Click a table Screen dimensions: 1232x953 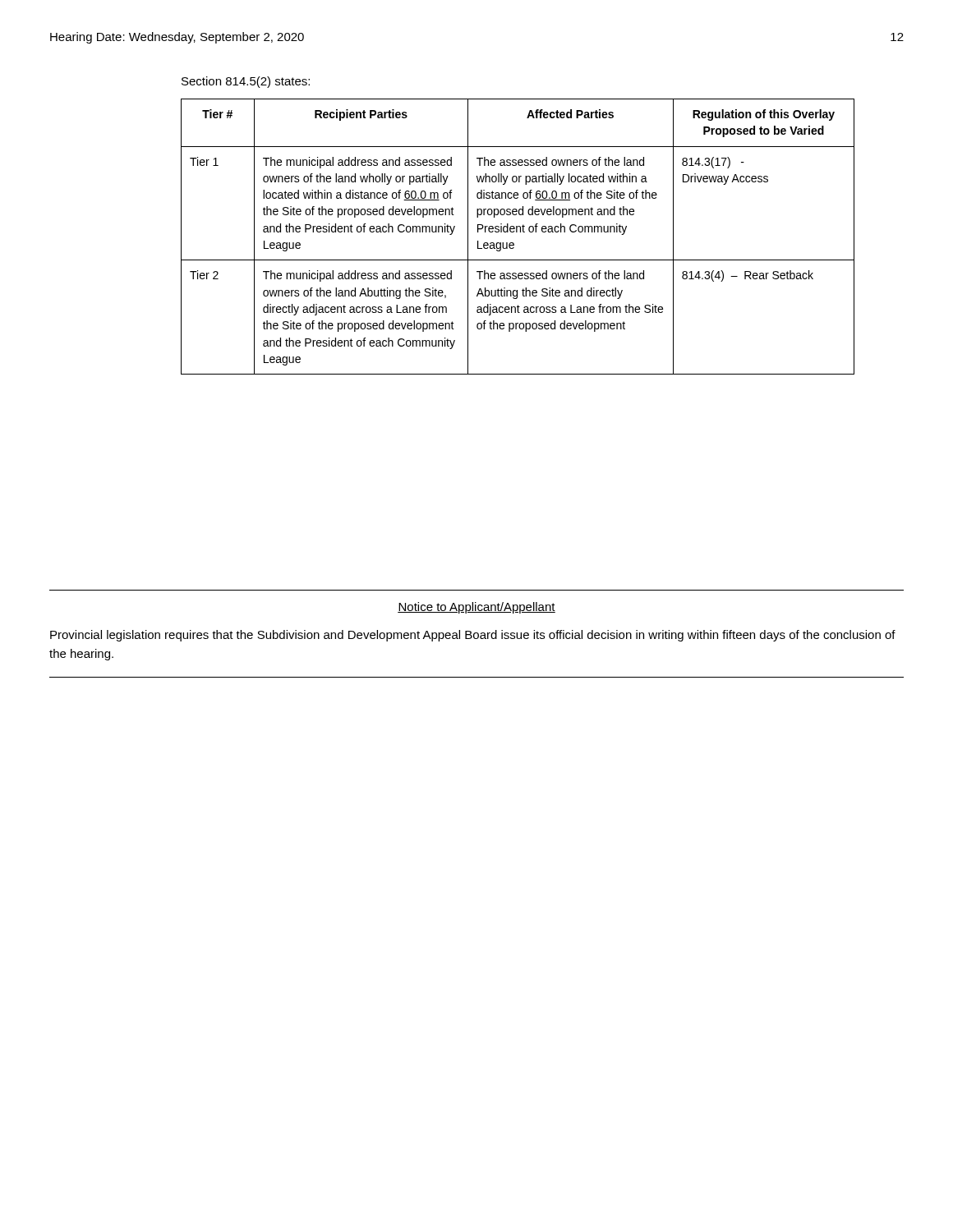[x=518, y=237]
